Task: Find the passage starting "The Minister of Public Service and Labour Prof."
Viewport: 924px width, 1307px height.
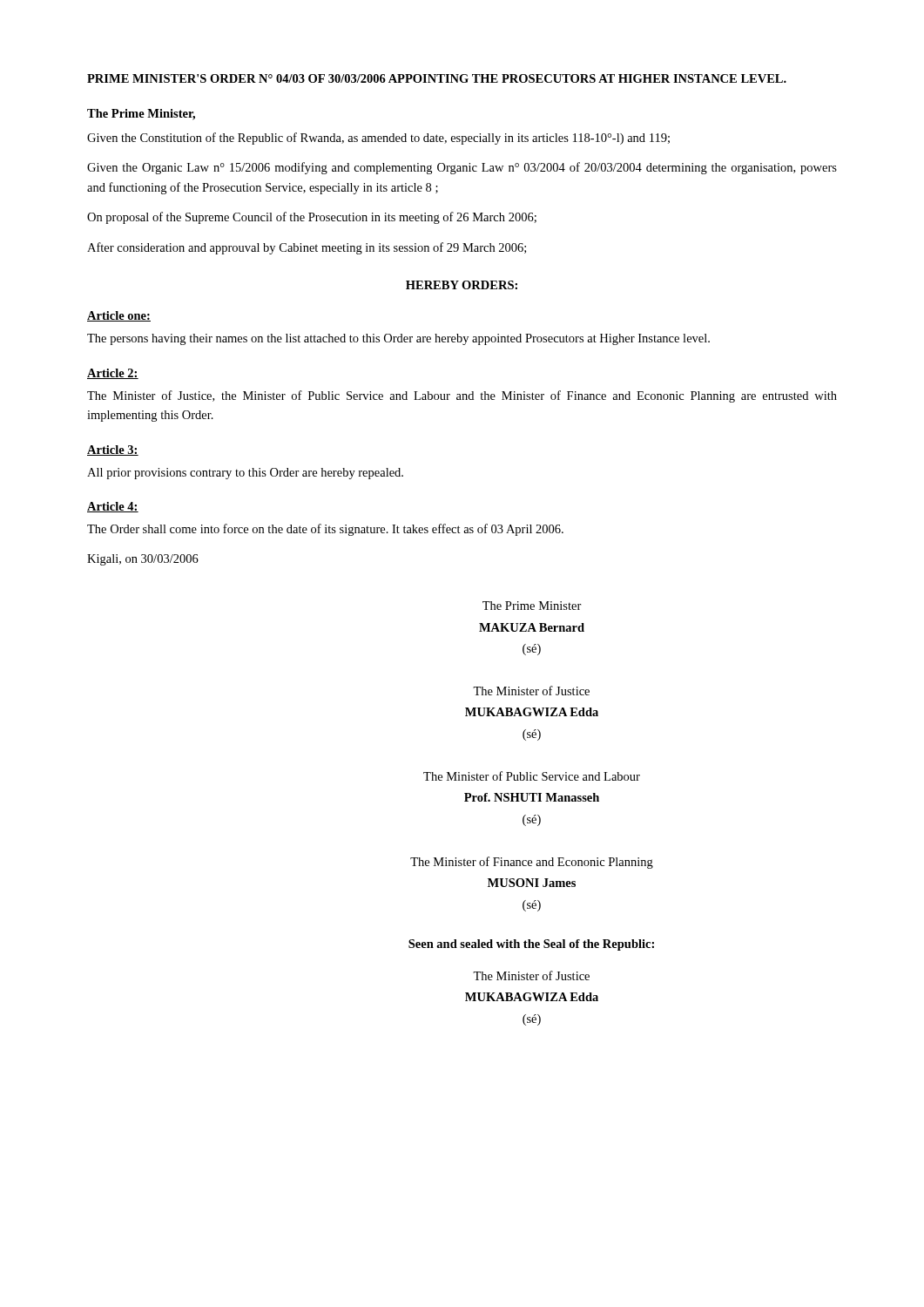Action: click(x=532, y=798)
